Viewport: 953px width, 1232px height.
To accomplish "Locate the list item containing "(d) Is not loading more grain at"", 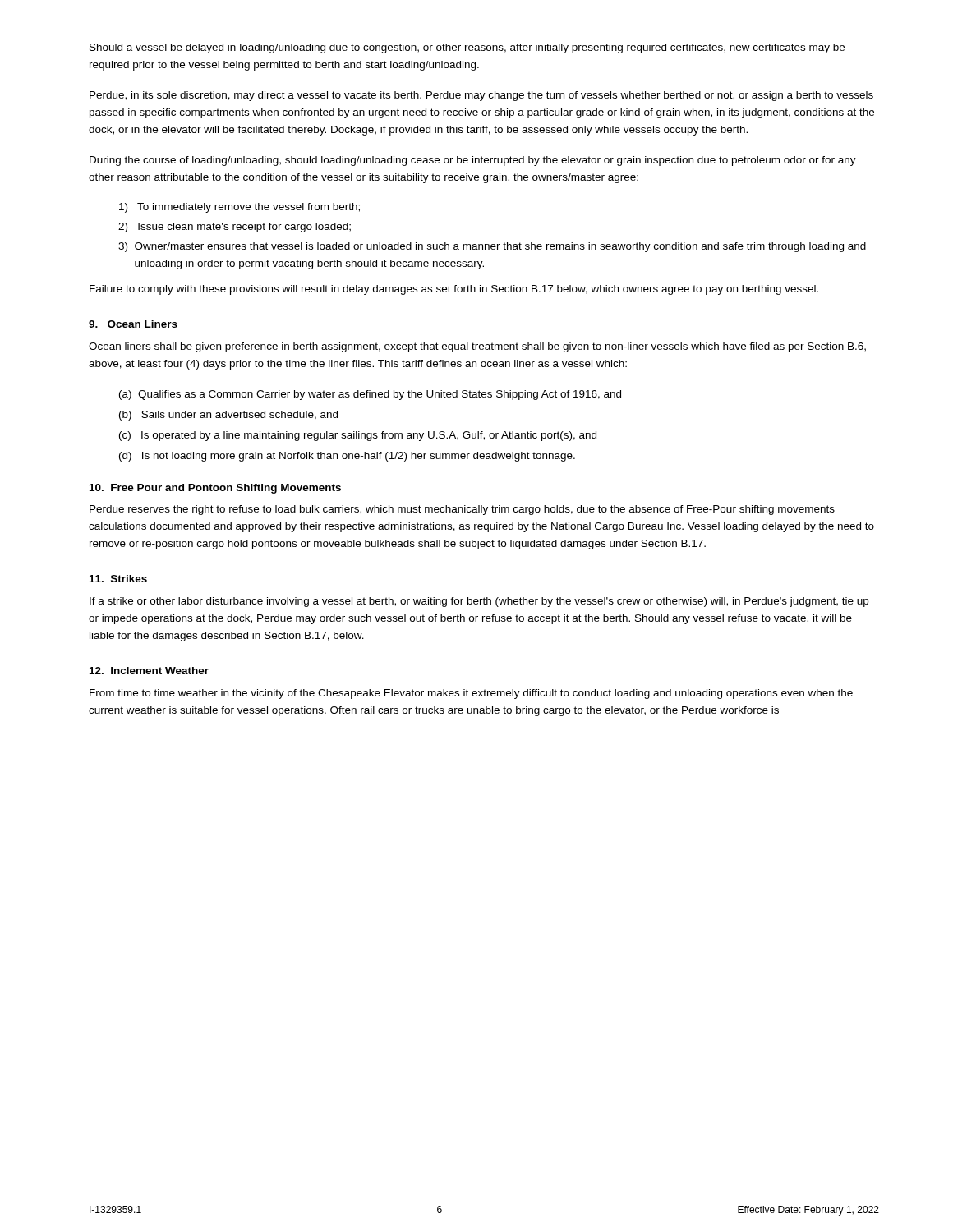I will [347, 455].
